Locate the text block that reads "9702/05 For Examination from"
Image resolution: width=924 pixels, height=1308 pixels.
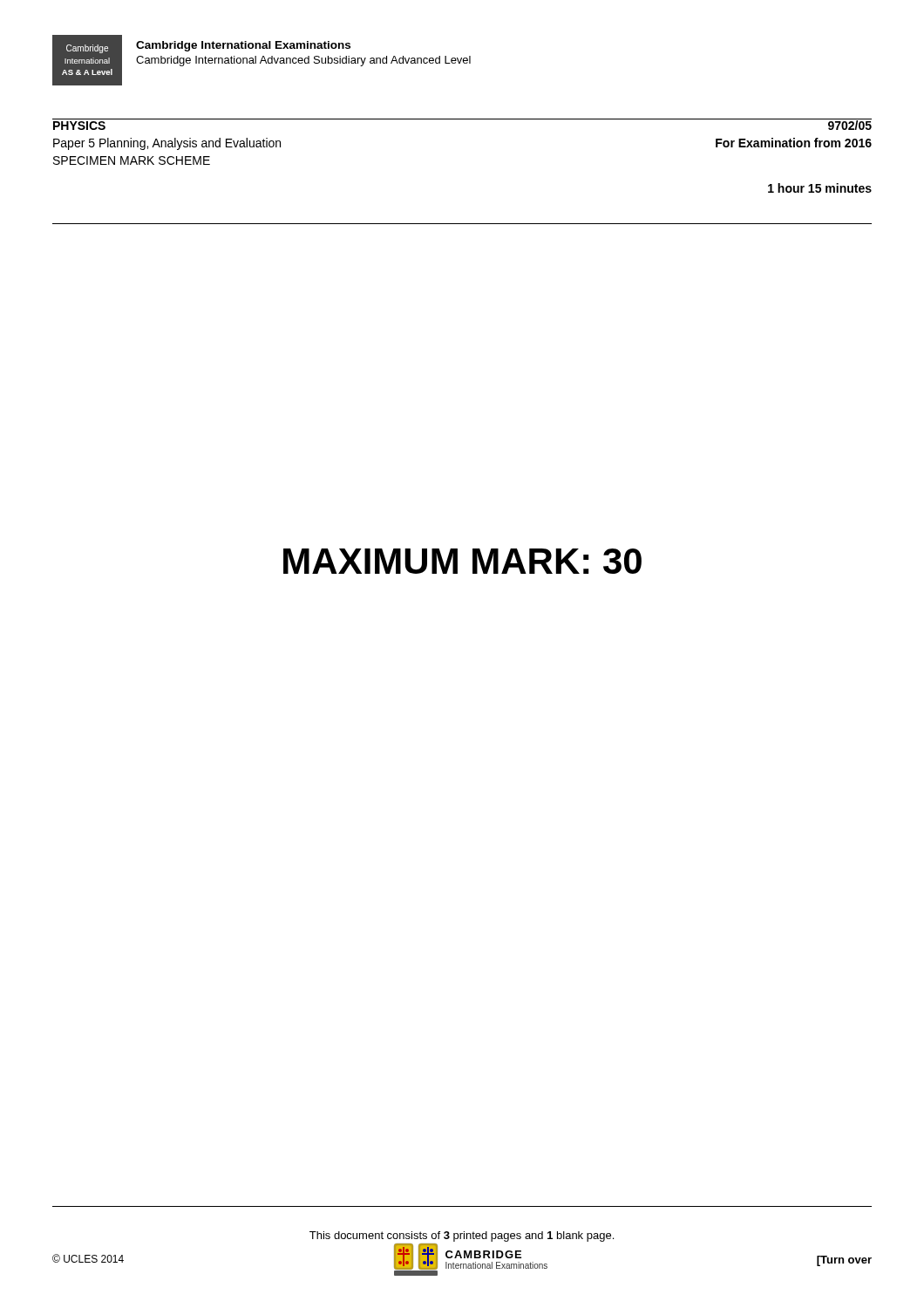tap(793, 157)
